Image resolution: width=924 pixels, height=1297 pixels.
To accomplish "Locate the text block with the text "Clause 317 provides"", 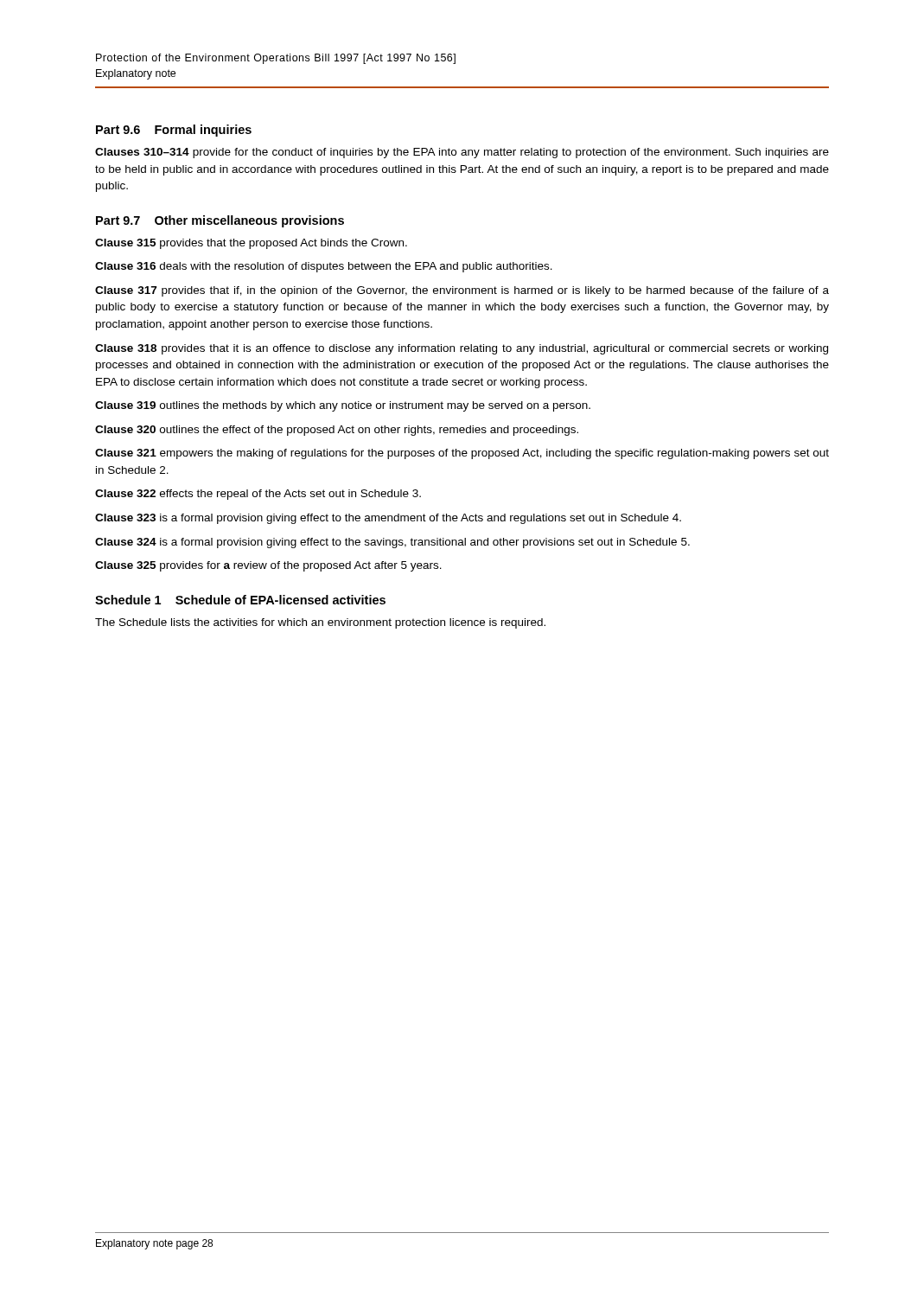I will point(462,307).
